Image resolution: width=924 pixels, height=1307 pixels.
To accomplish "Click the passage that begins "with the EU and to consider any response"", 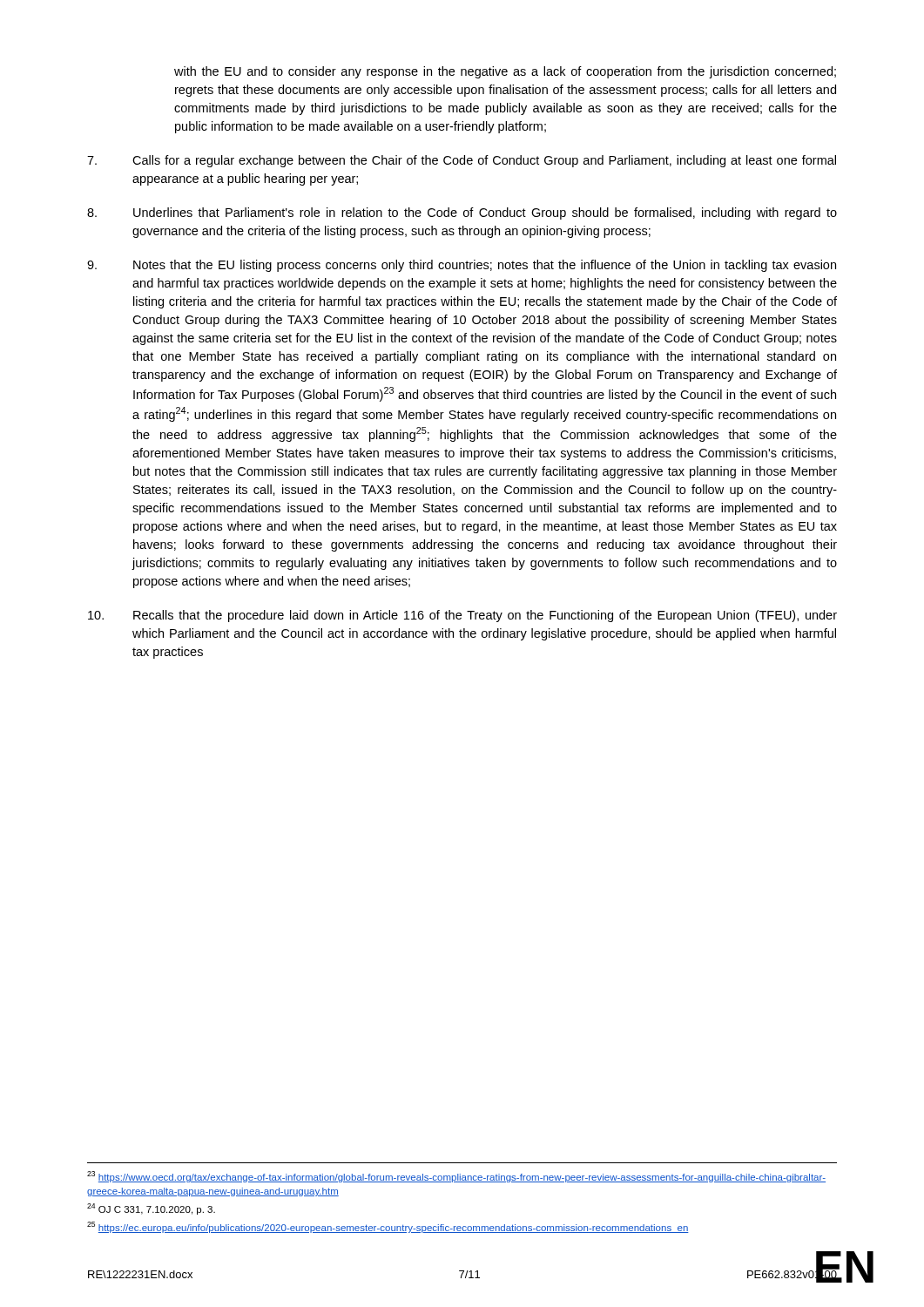I will (506, 99).
